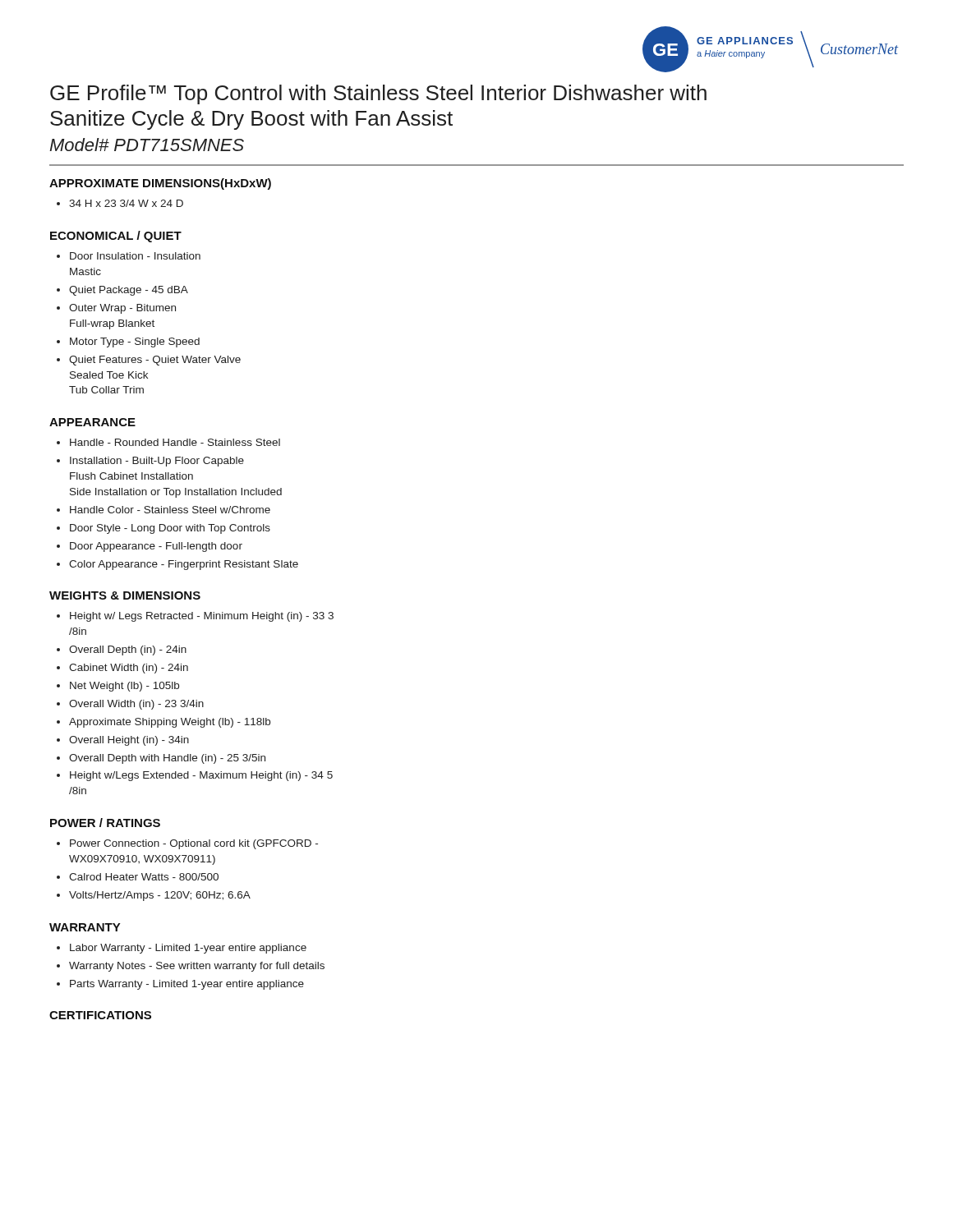This screenshot has height=1232, width=953.
Task: Find the block starting "GE Profile™ Top Control with Stainless Steel Interior"
Action: pos(378,94)
